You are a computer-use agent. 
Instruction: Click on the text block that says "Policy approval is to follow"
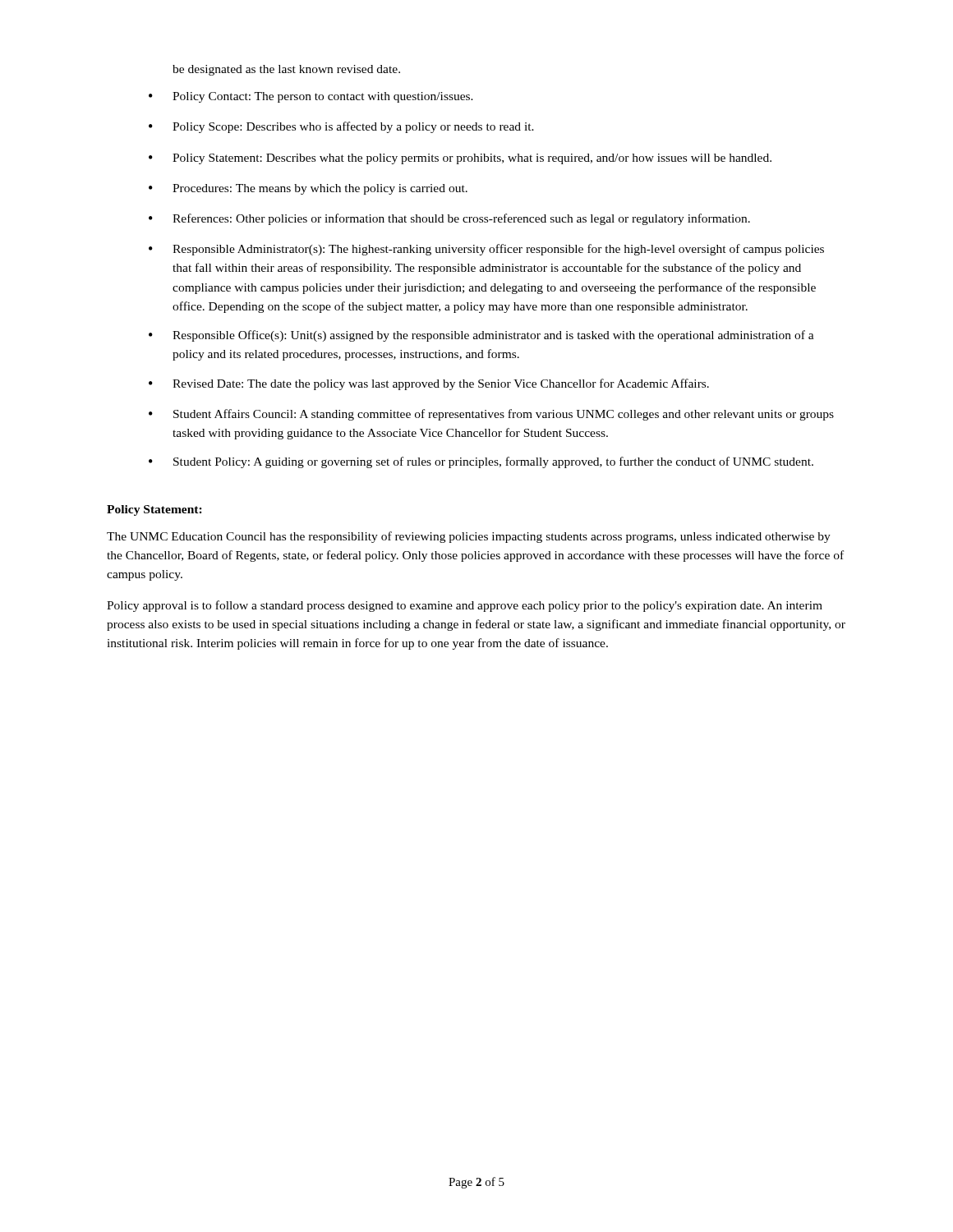(x=476, y=624)
